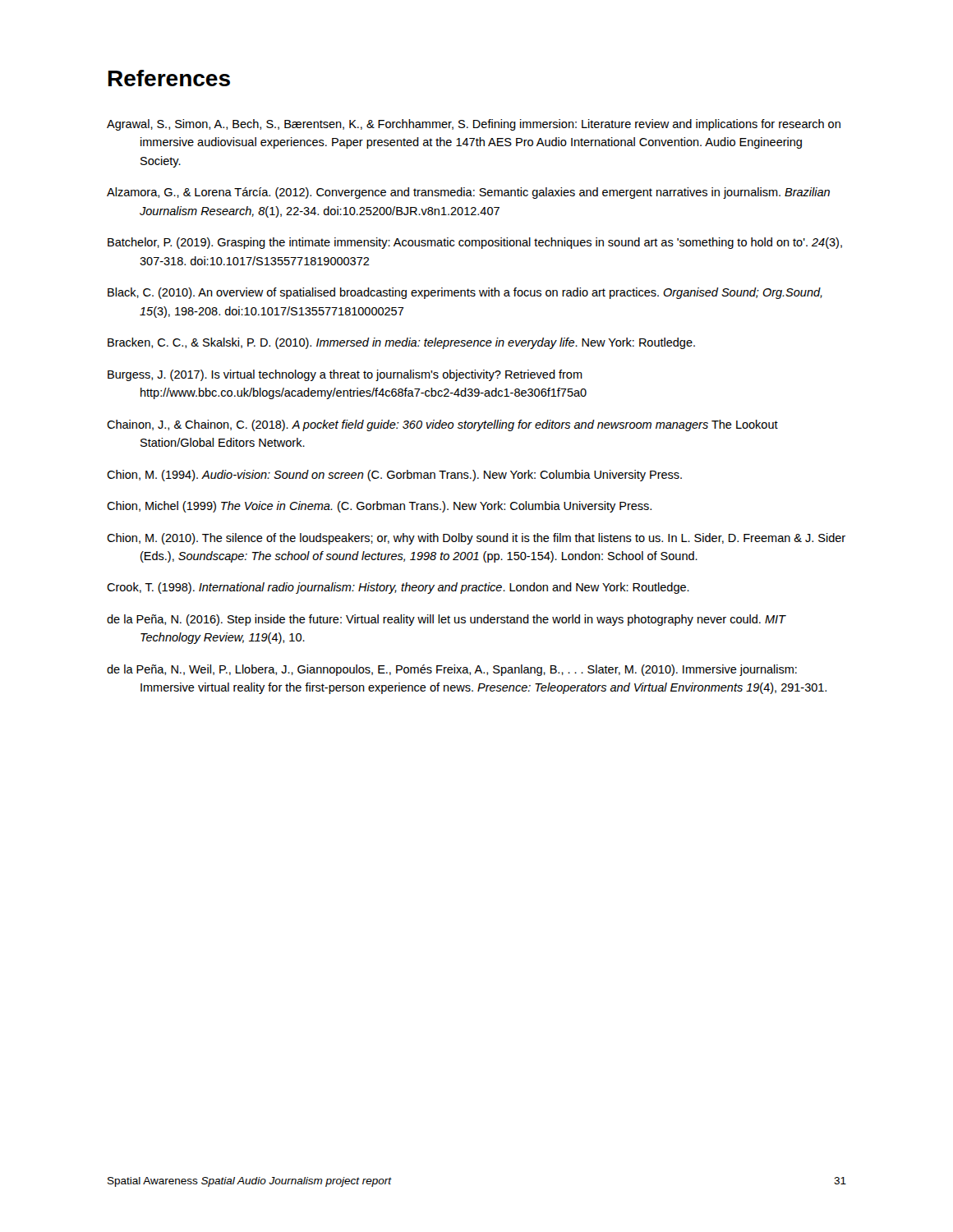Find the list item with the text "de la Peña, N. (2016). Step inside"
The height and width of the screenshot is (1232, 953).
[x=446, y=628]
